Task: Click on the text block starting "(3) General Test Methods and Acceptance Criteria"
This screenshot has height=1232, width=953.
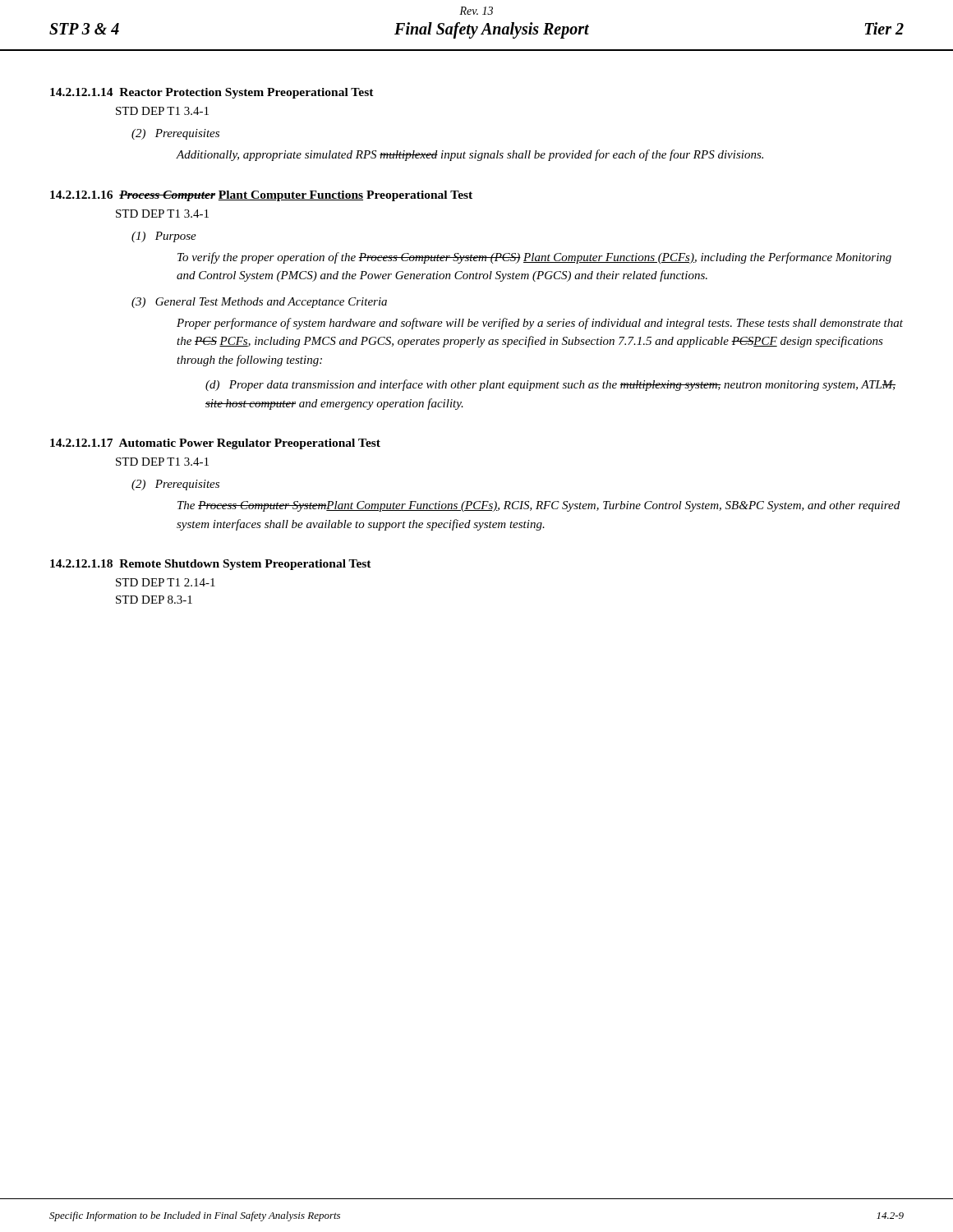Action: pyautogui.click(x=259, y=301)
